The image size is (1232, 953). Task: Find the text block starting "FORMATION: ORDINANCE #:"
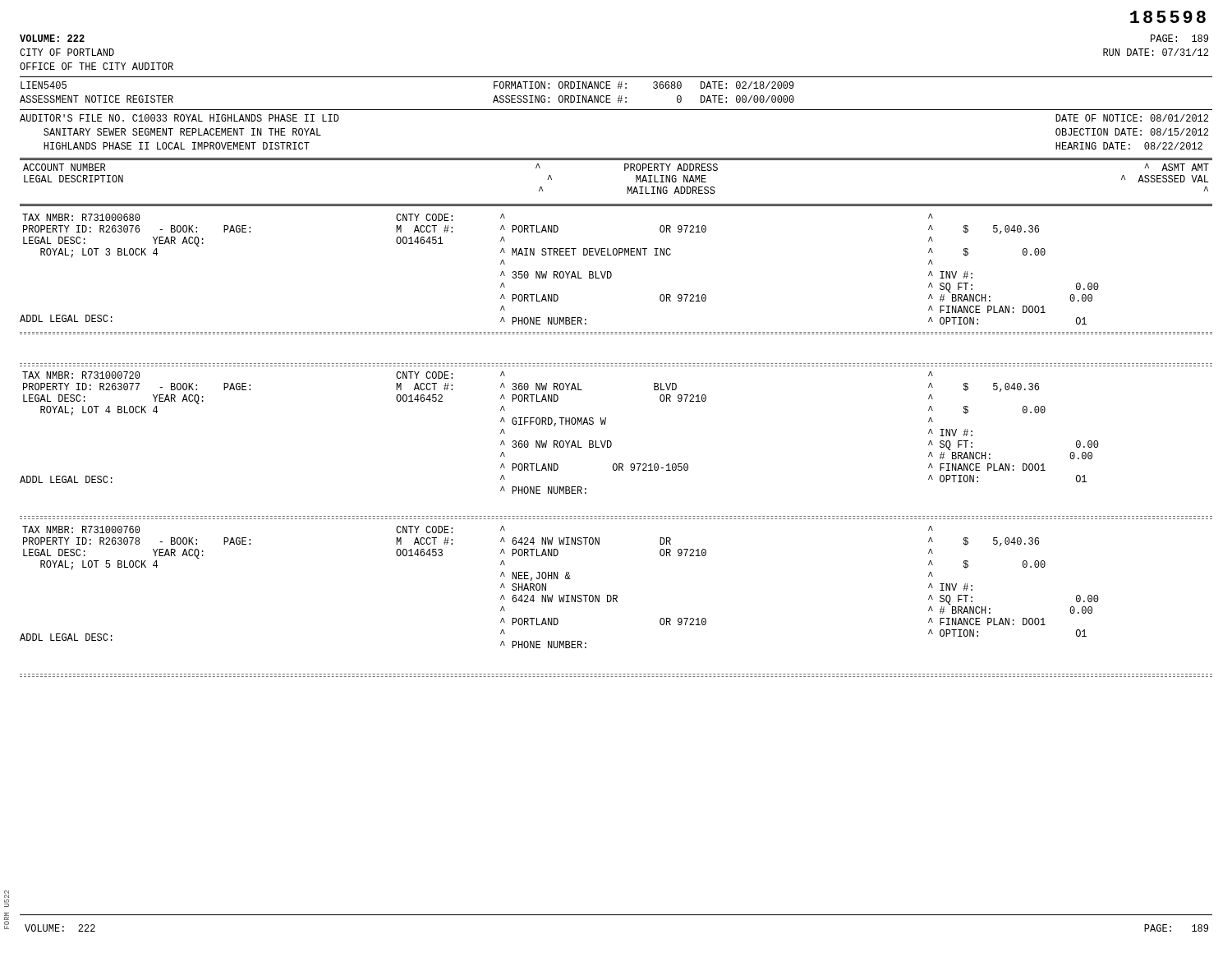(644, 93)
